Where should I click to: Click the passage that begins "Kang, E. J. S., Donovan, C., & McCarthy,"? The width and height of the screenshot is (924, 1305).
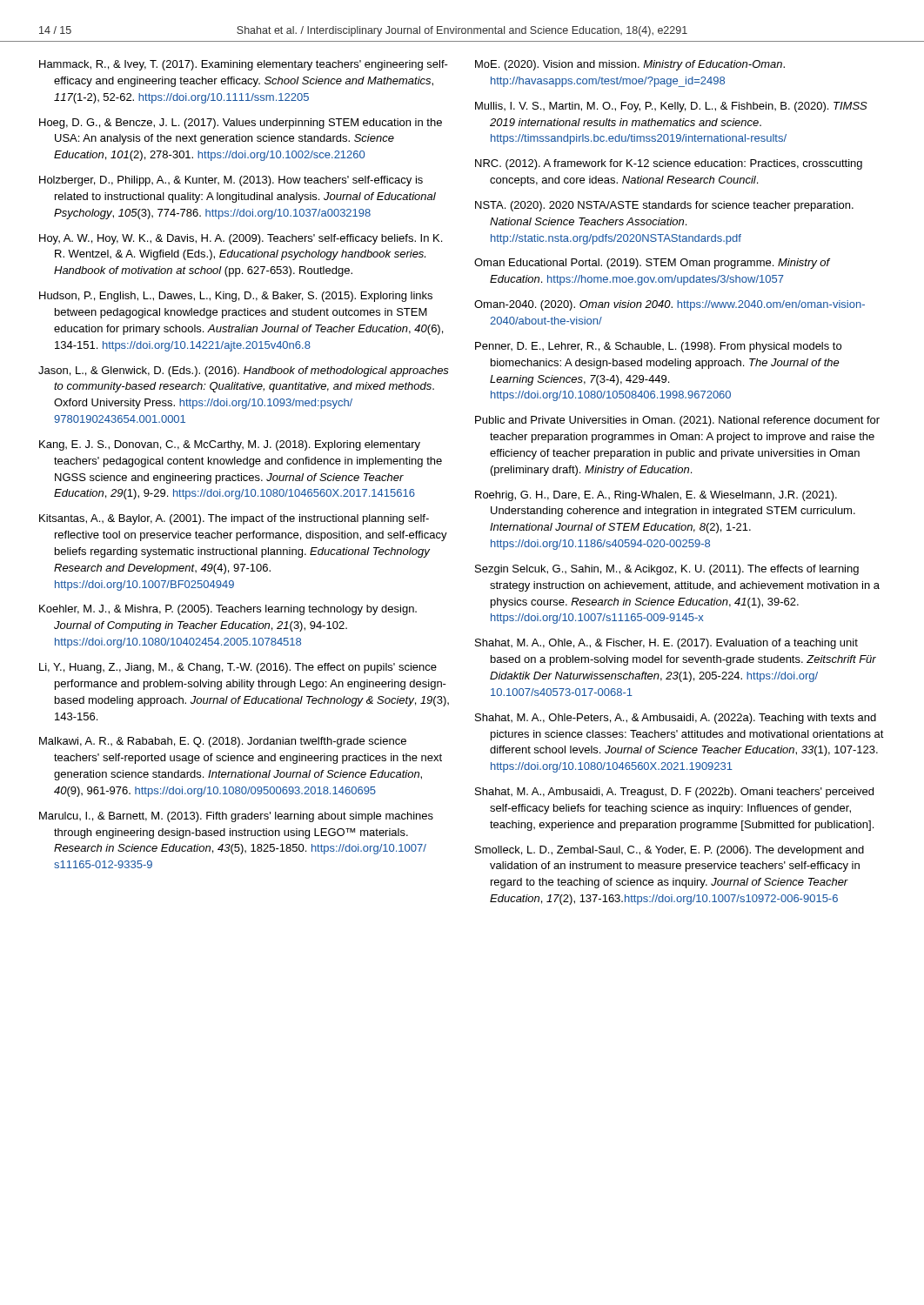[240, 469]
